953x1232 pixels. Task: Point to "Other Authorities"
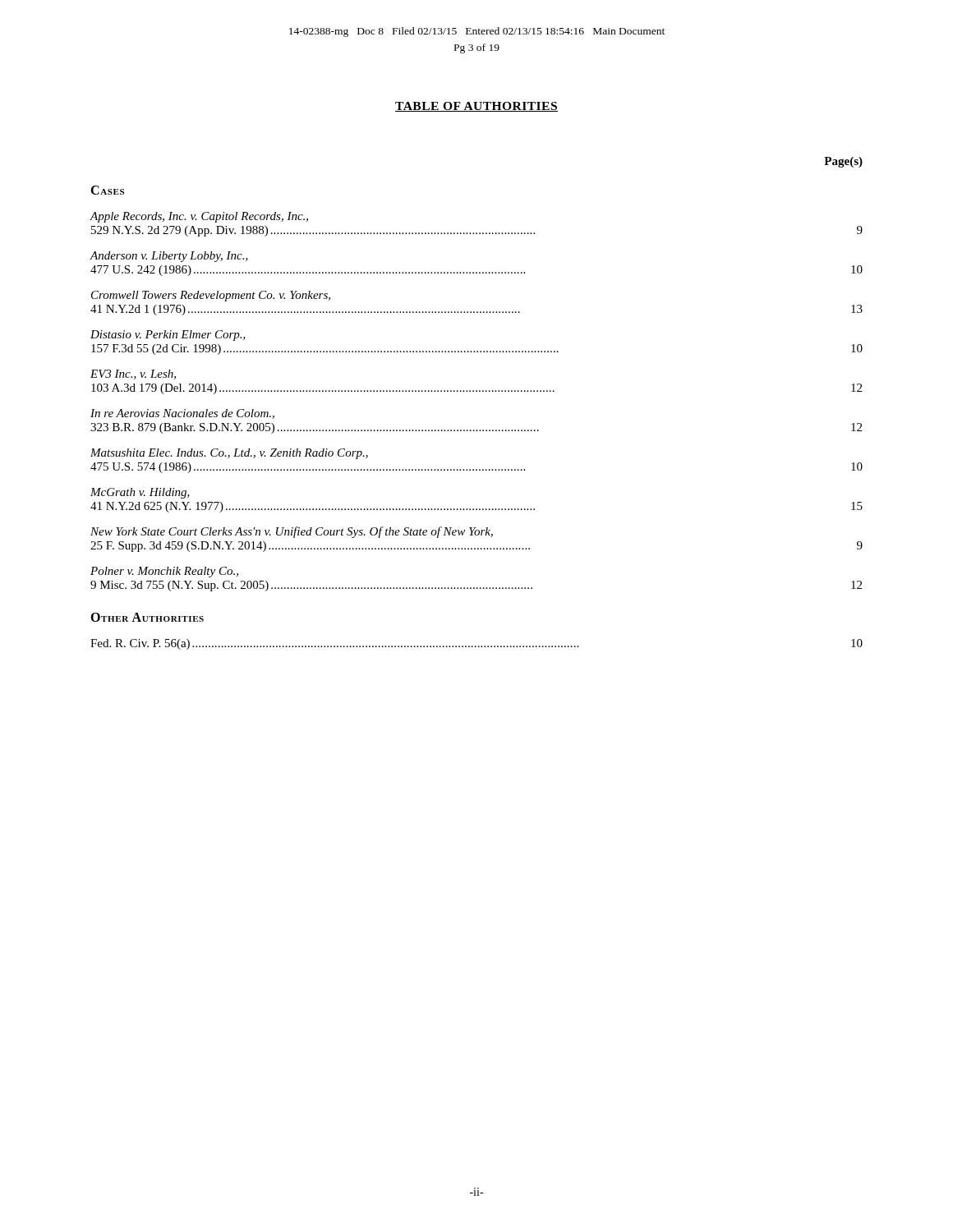[147, 617]
